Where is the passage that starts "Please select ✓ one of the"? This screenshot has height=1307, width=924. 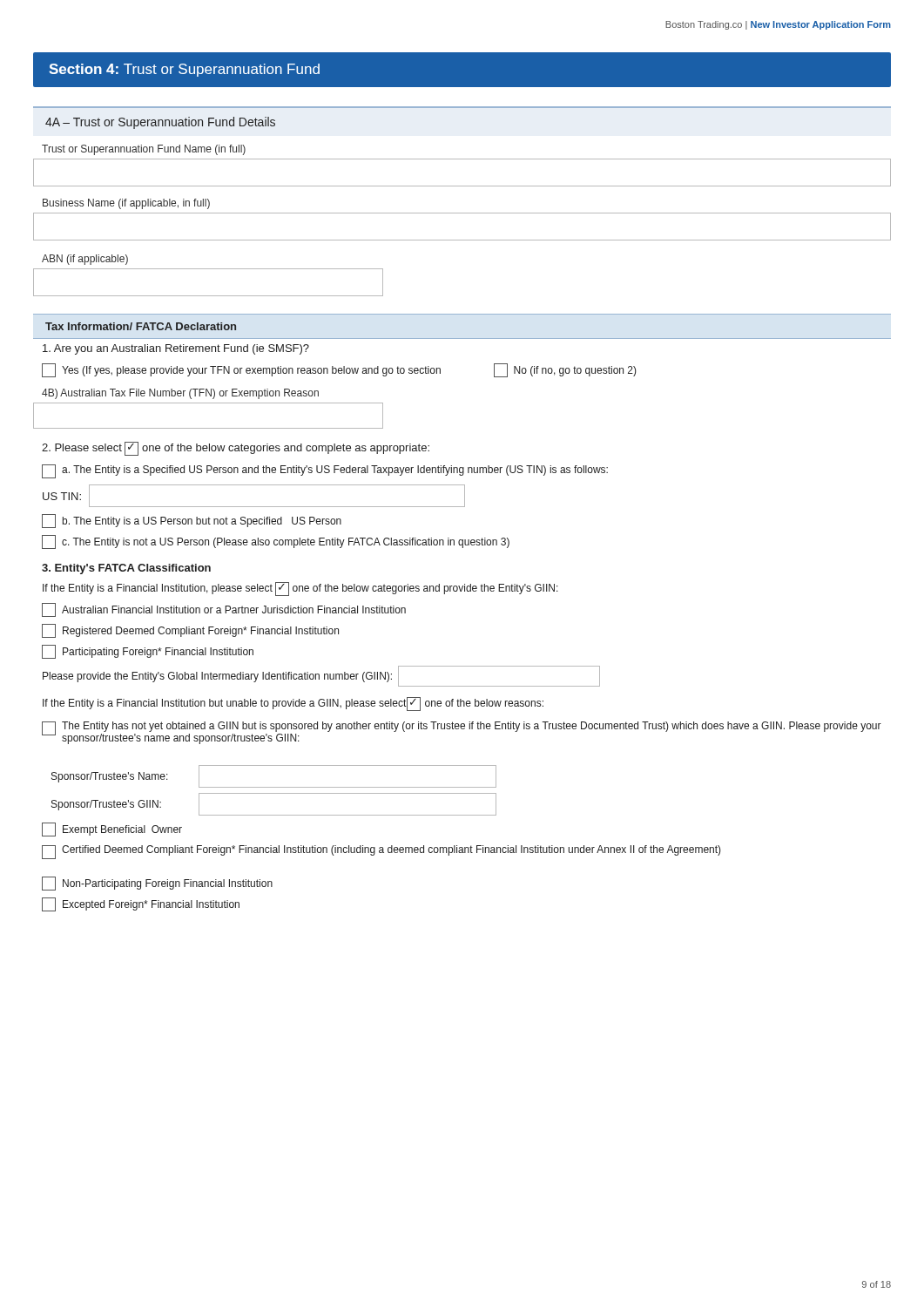236,448
